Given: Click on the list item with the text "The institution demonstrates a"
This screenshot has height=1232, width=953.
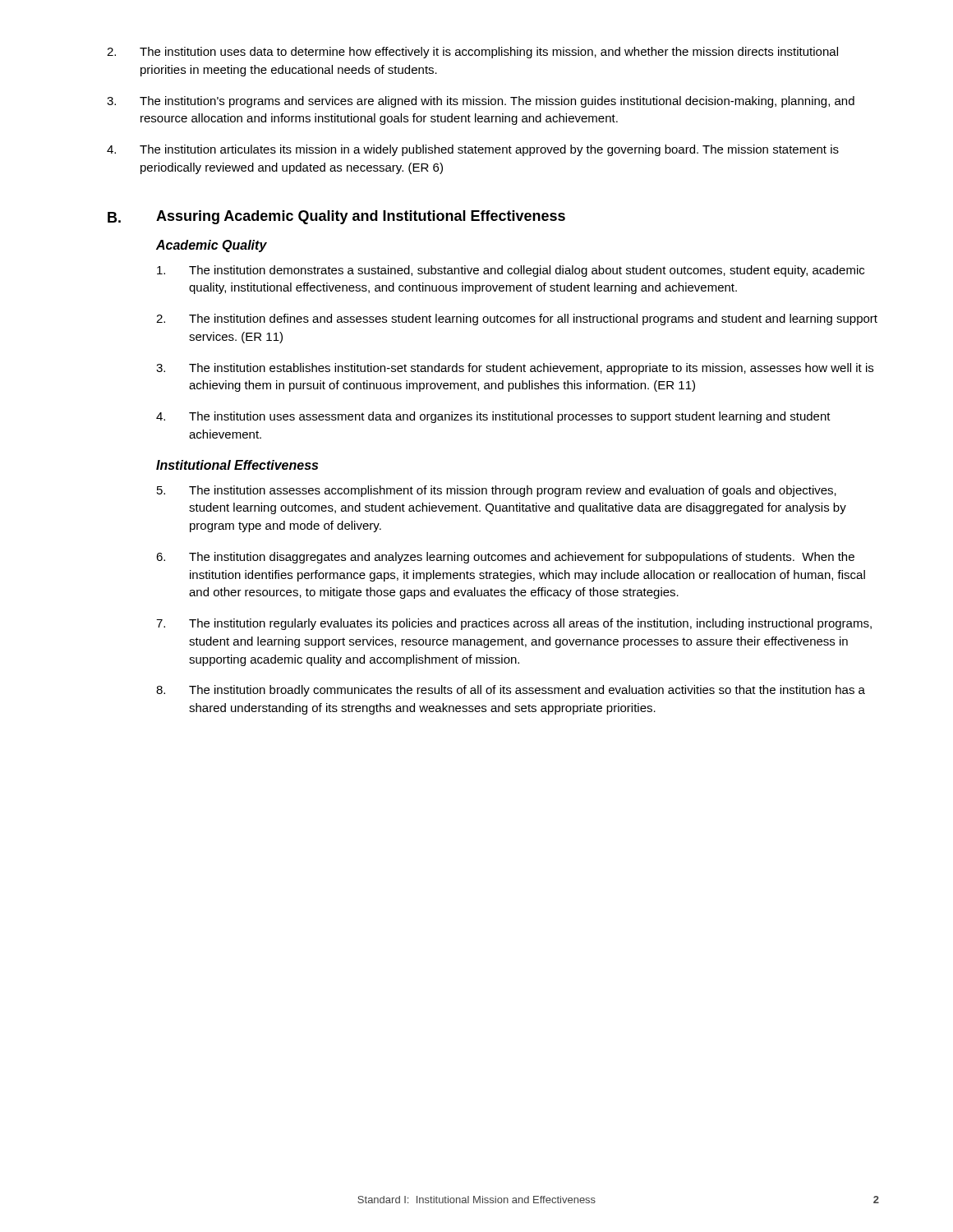Looking at the screenshot, I should coord(518,279).
